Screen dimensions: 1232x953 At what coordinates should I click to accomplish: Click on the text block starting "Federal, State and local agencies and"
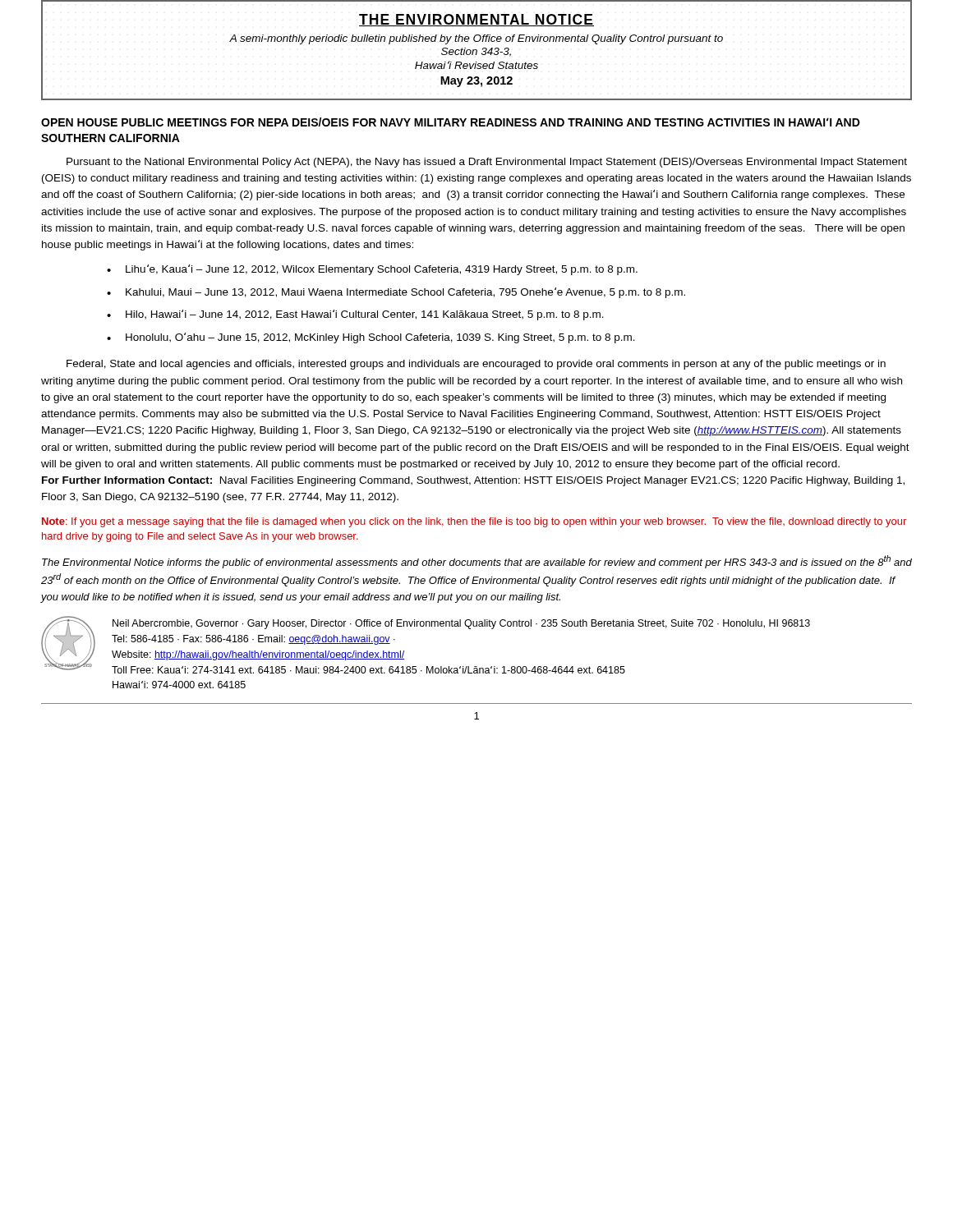[475, 430]
